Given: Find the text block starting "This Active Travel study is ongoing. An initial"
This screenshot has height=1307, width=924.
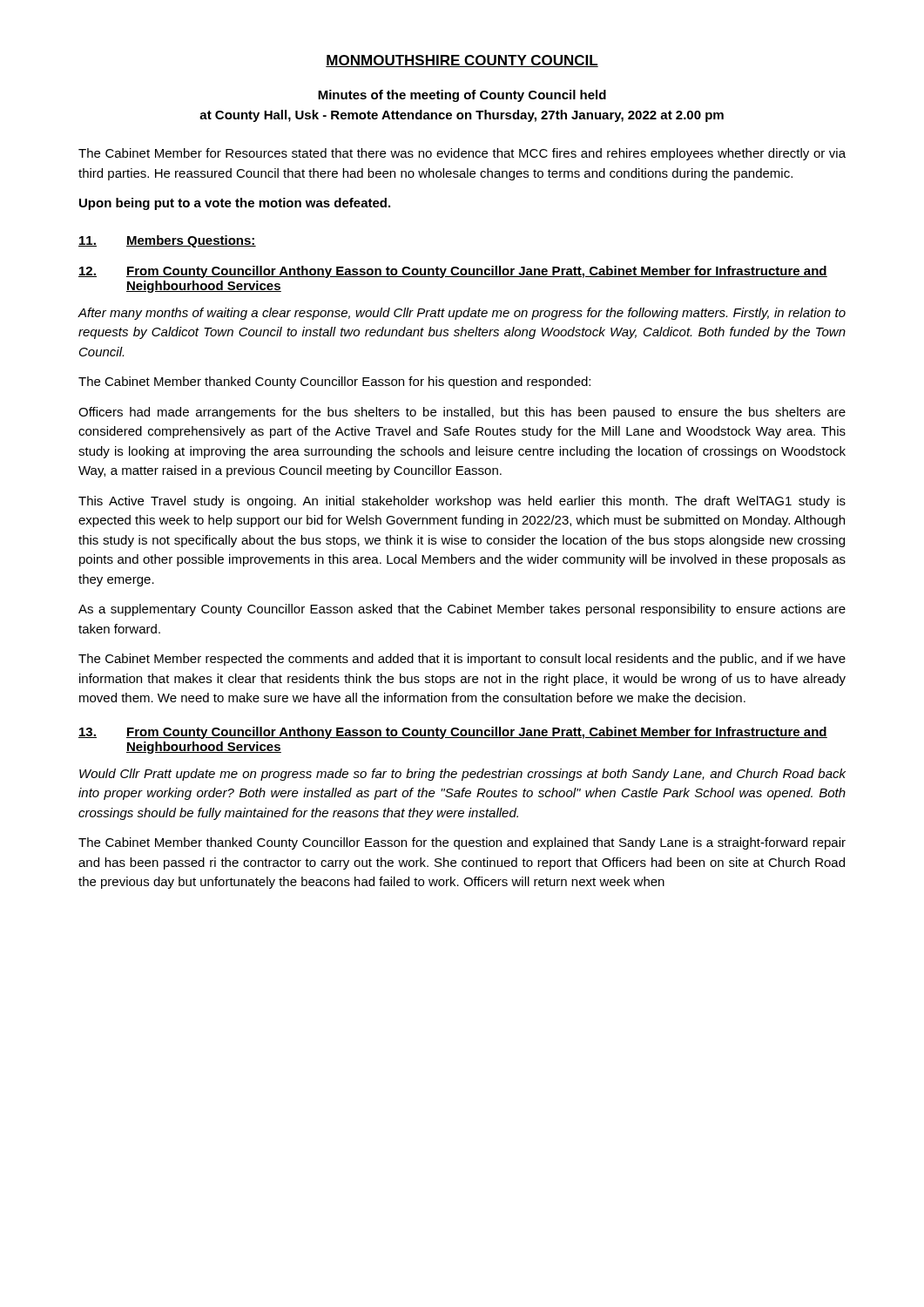Looking at the screenshot, I should (462, 540).
